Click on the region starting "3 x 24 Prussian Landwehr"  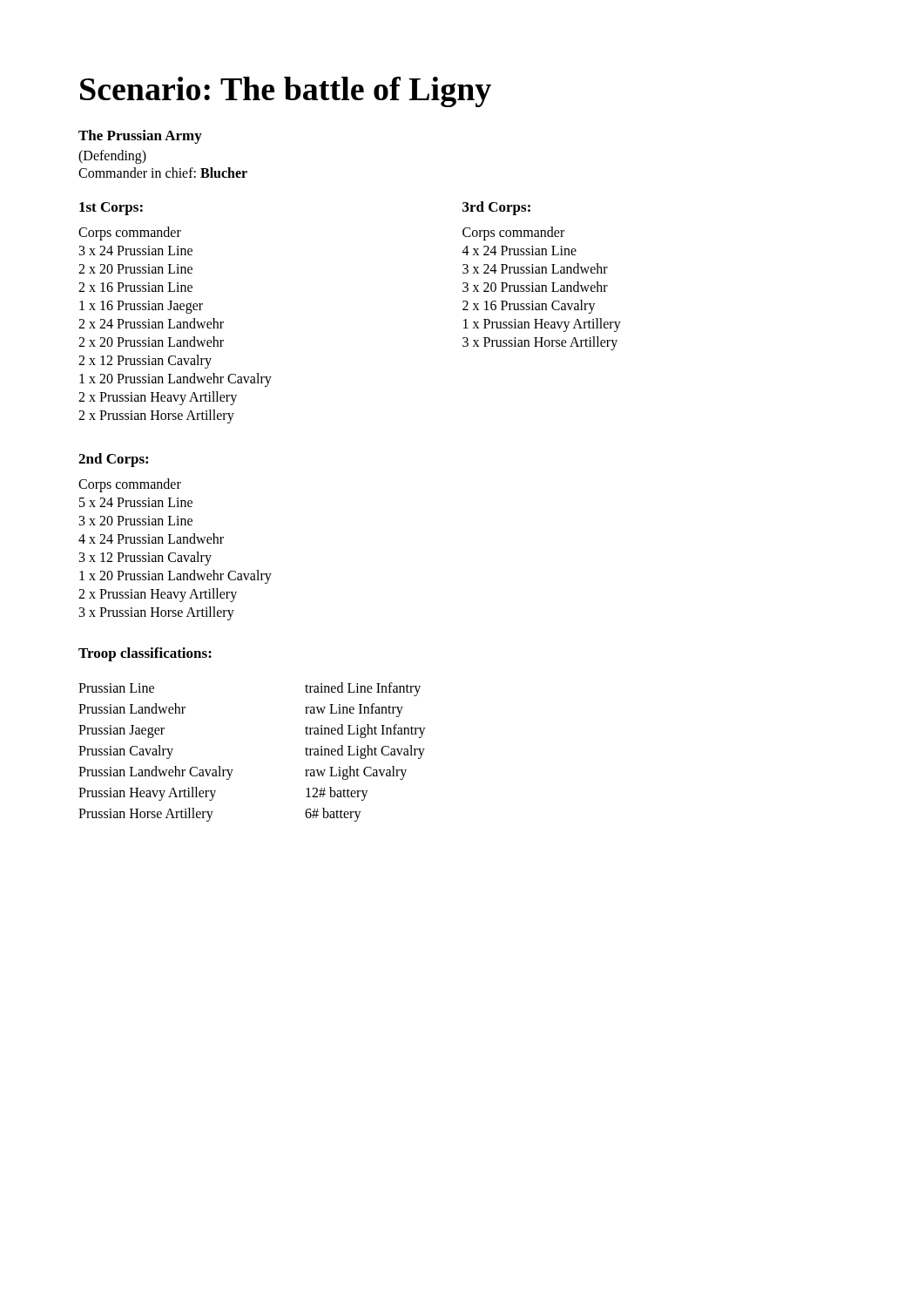pos(535,269)
